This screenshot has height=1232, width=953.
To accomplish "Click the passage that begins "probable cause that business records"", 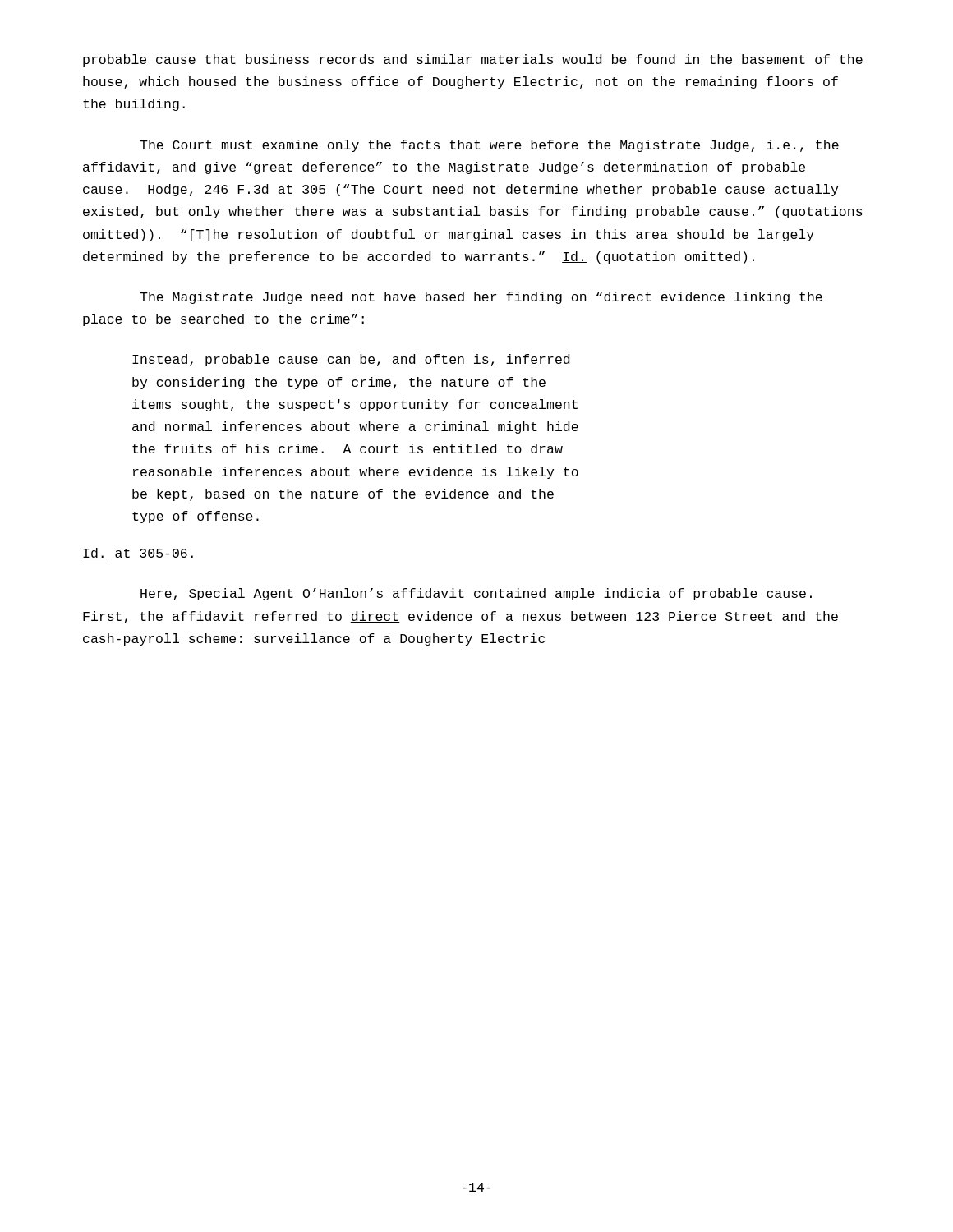I will pos(476,83).
